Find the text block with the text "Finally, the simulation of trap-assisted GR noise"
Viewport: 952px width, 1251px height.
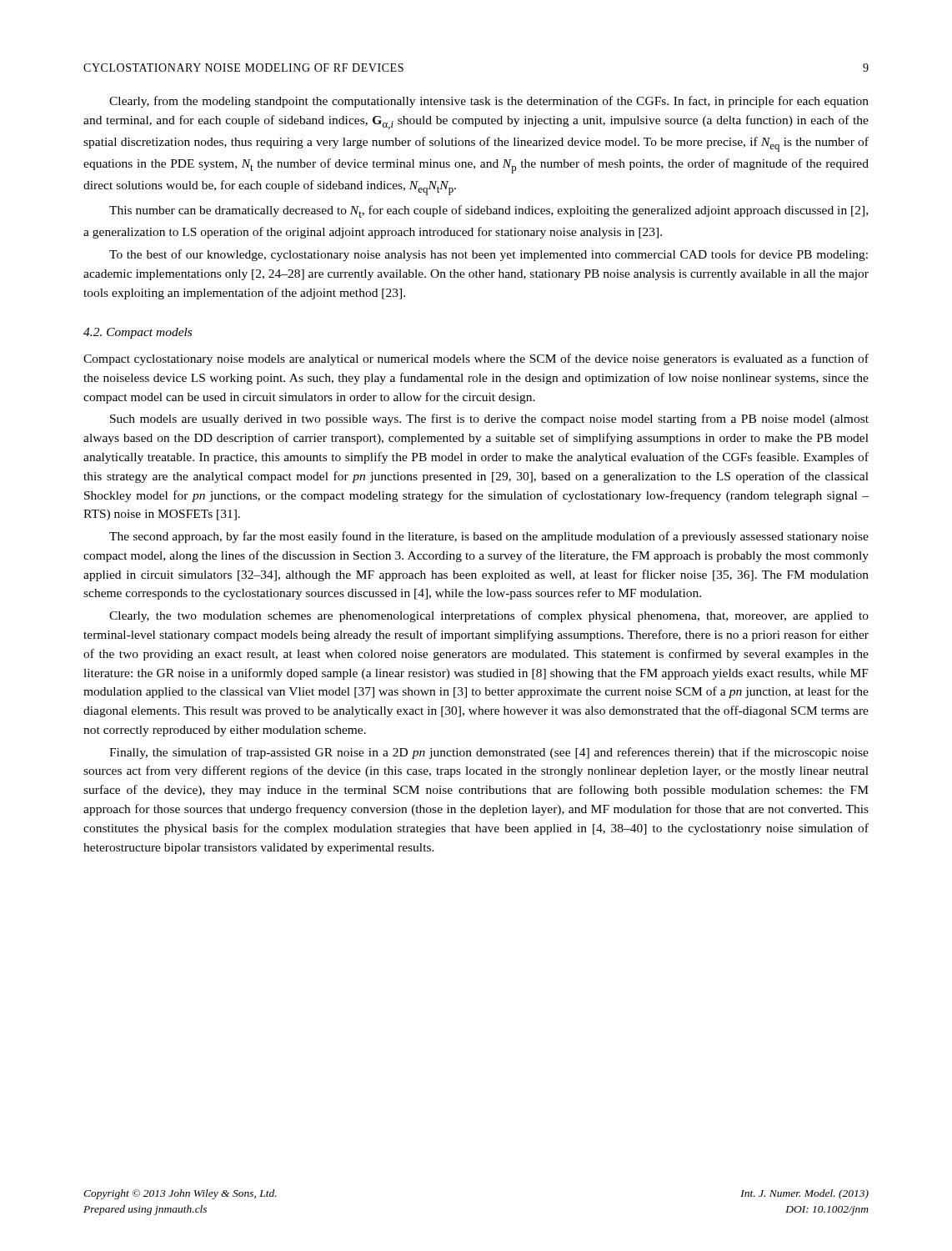click(x=476, y=800)
